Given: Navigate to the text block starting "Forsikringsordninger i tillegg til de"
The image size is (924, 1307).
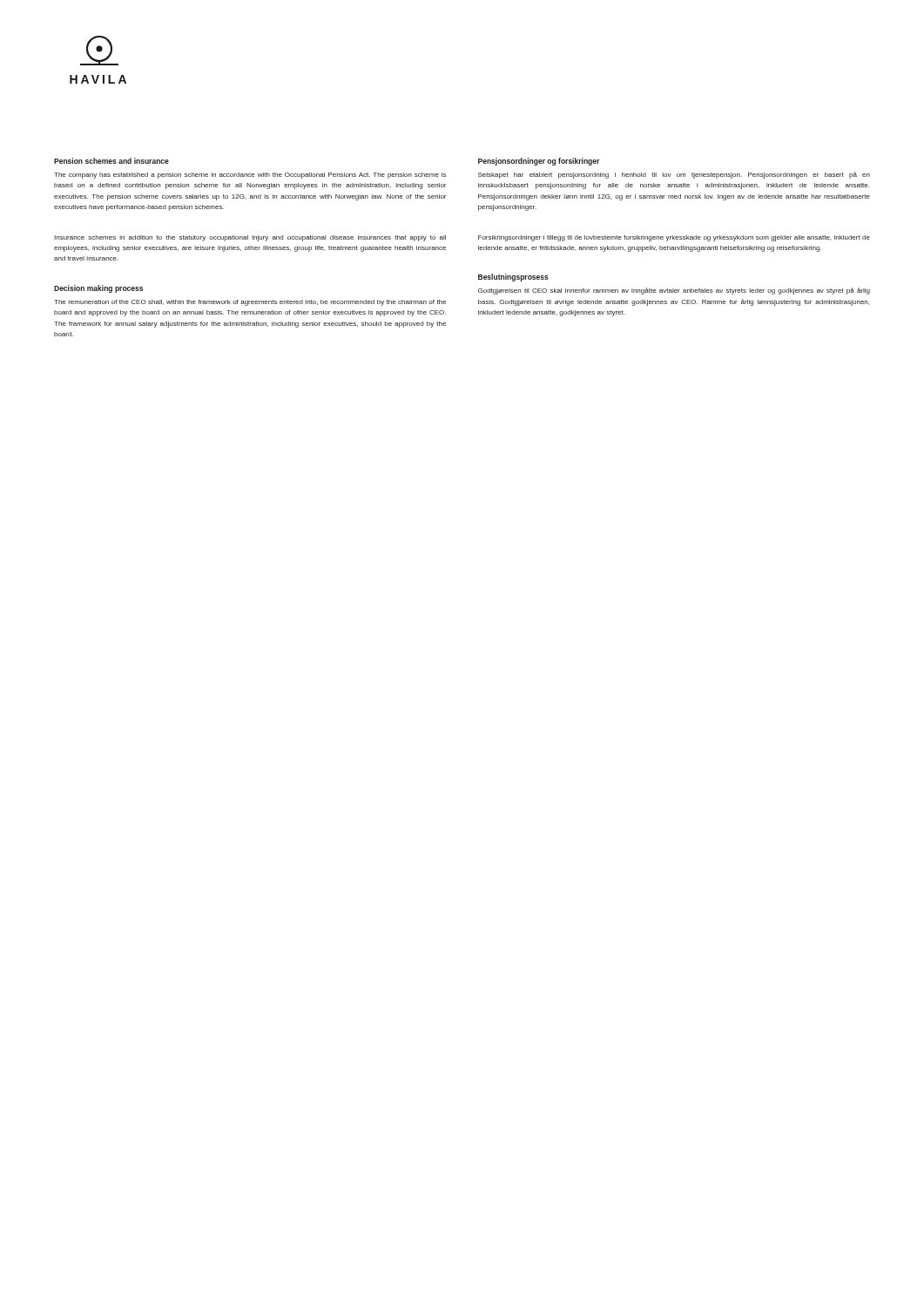Looking at the screenshot, I should pyautogui.click(x=674, y=242).
